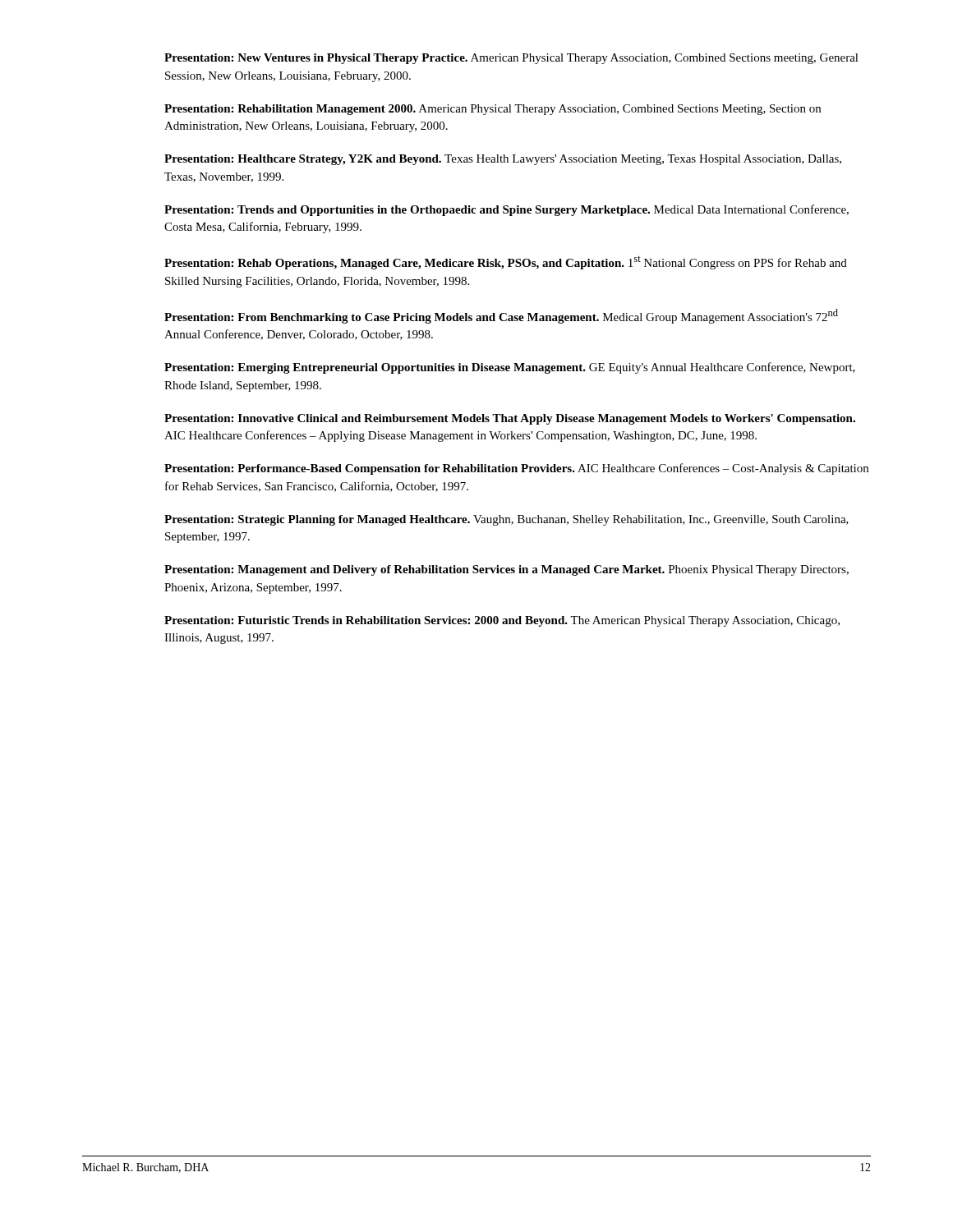Find the list item with the text "Presentation: Emerging Entrepreneurial Opportunities in"
The height and width of the screenshot is (1232, 953).
(x=510, y=376)
